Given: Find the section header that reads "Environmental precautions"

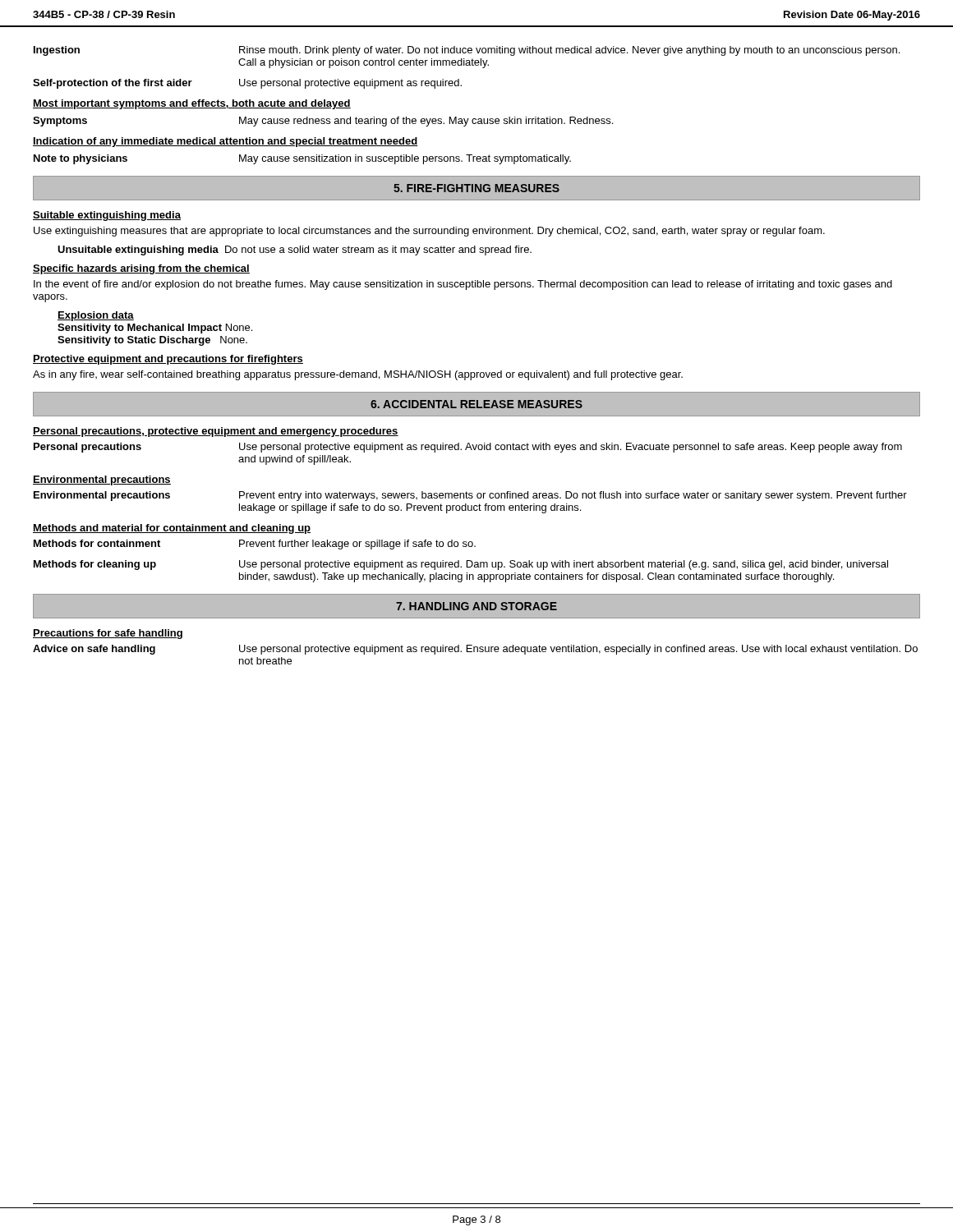Looking at the screenshot, I should tap(102, 479).
